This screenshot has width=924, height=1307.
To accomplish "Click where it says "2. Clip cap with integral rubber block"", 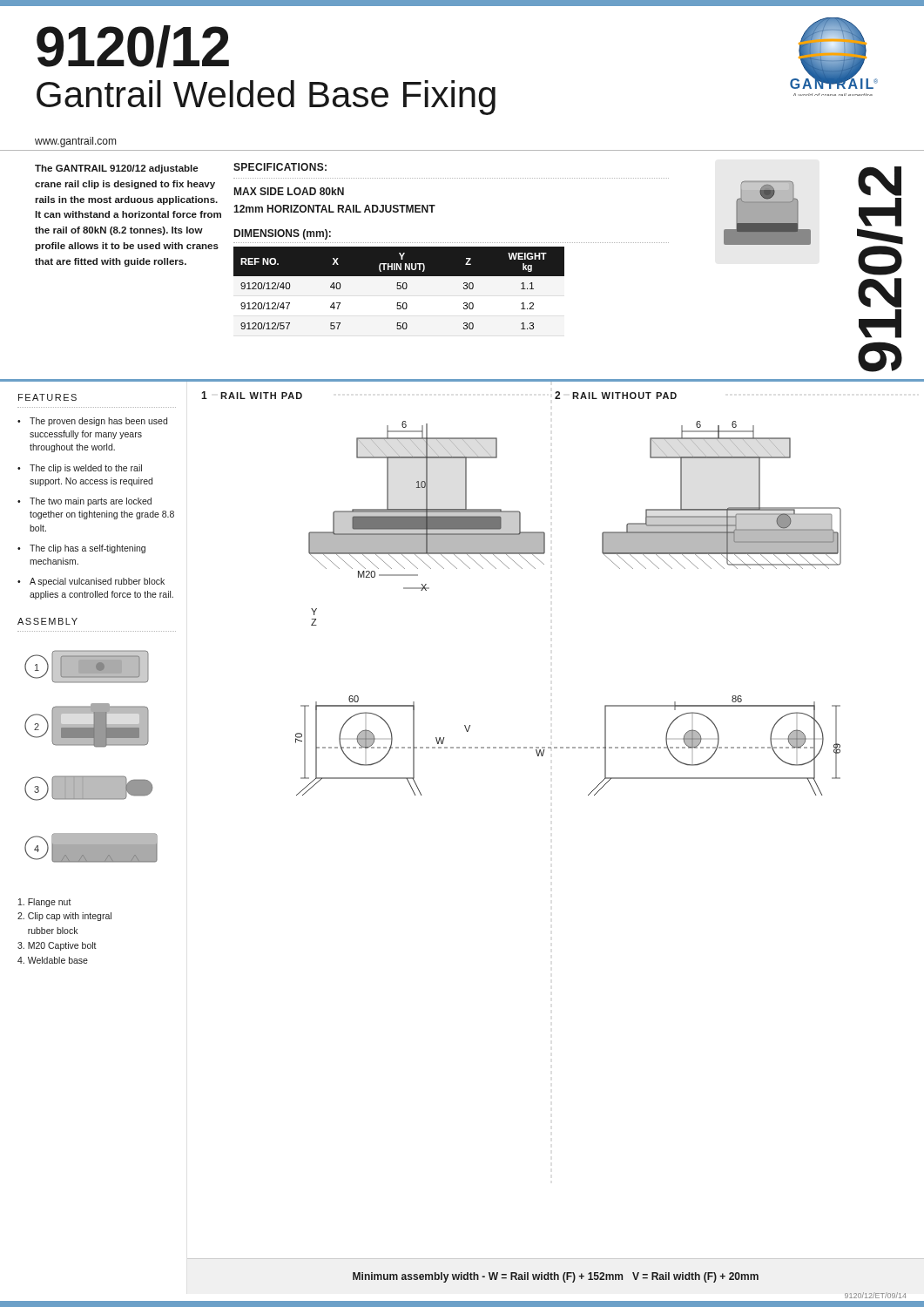I will 65,923.
